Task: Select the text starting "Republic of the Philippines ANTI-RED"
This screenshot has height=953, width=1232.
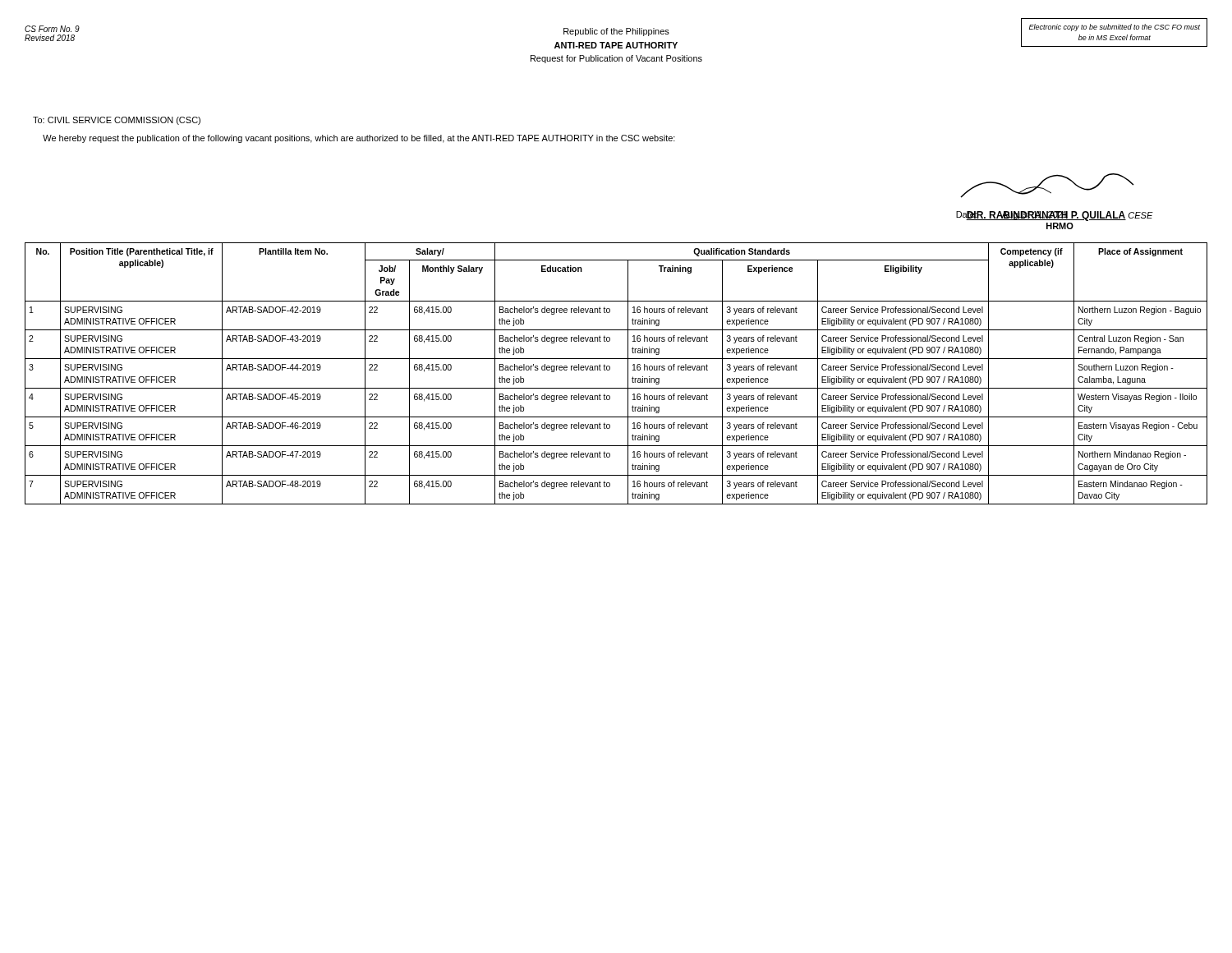Action: tap(616, 45)
